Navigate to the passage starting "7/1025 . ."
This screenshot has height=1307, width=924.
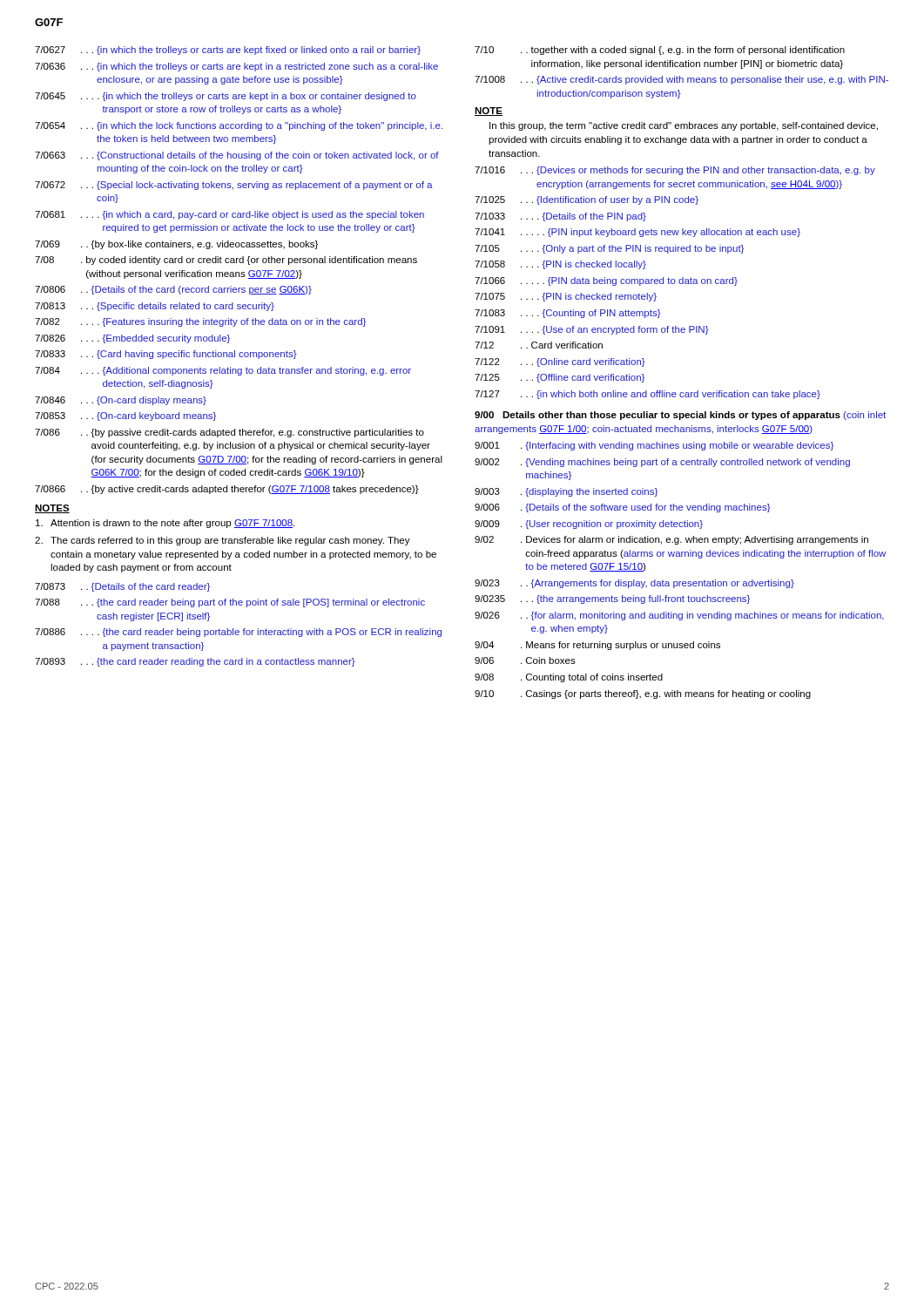tap(682, 200)
